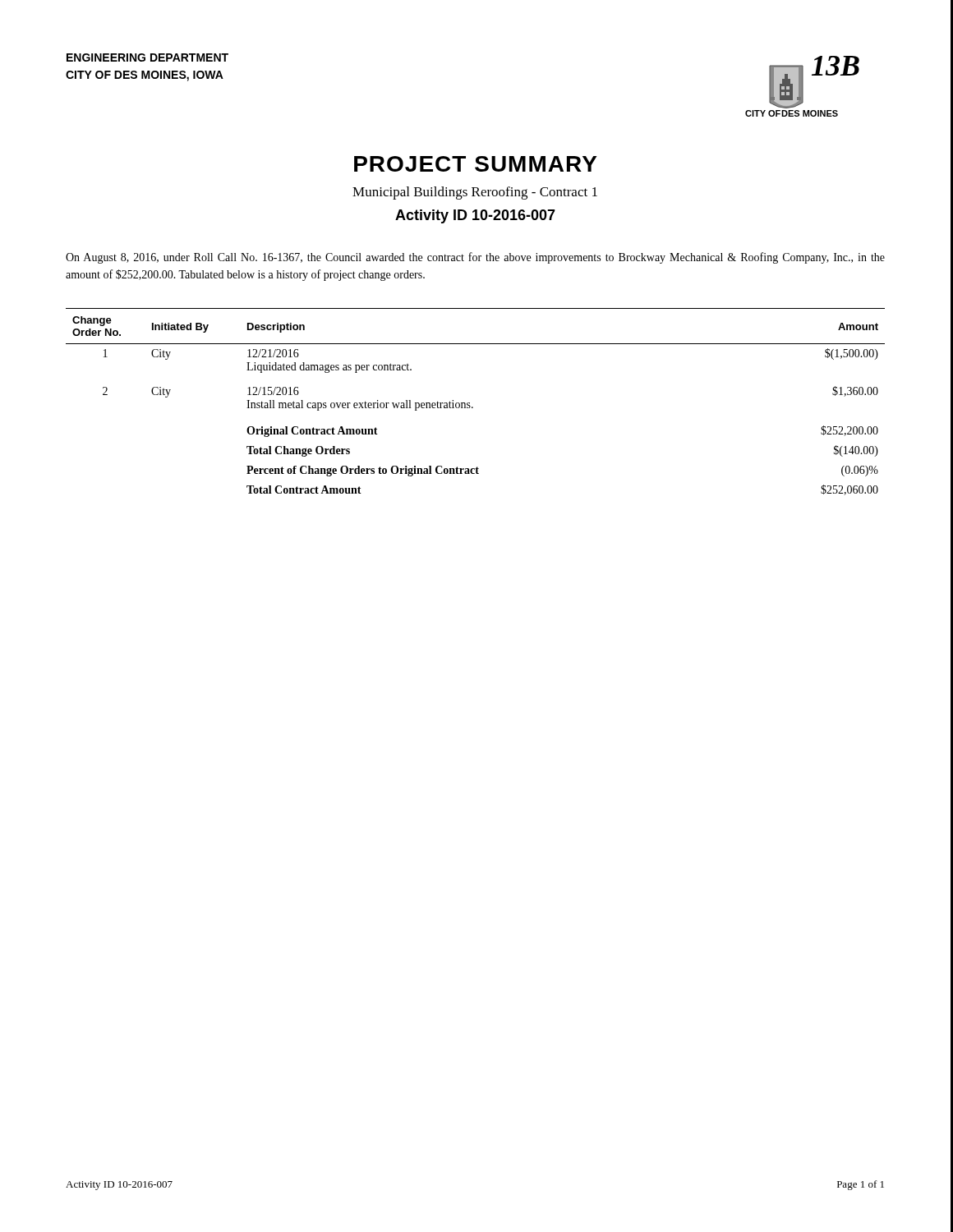Select the text block that reads "On August 8, 2016,"
Screen dimensions: 1232x953
(475, 266)
